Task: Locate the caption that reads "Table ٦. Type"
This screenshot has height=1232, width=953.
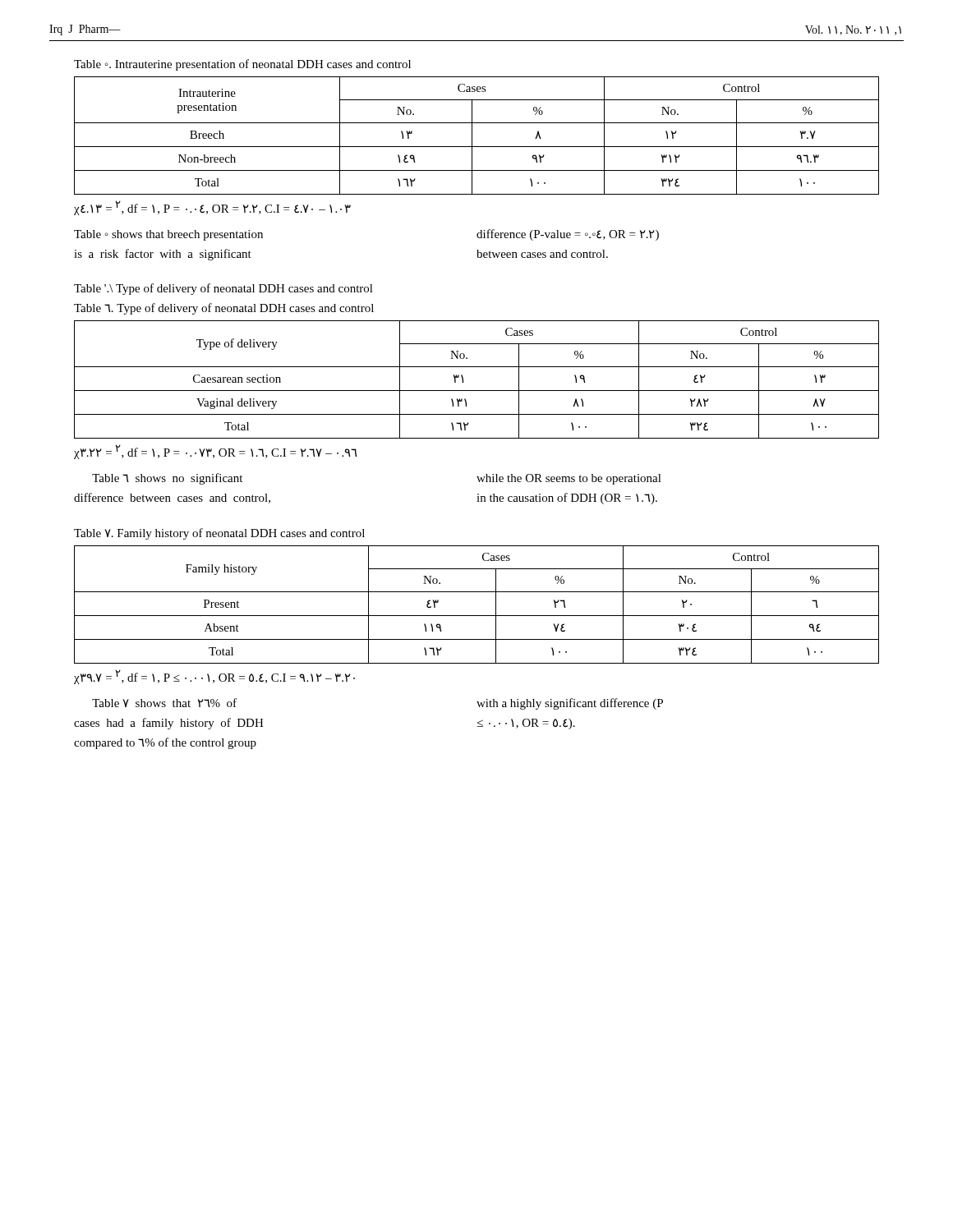Action: point(224,308)
